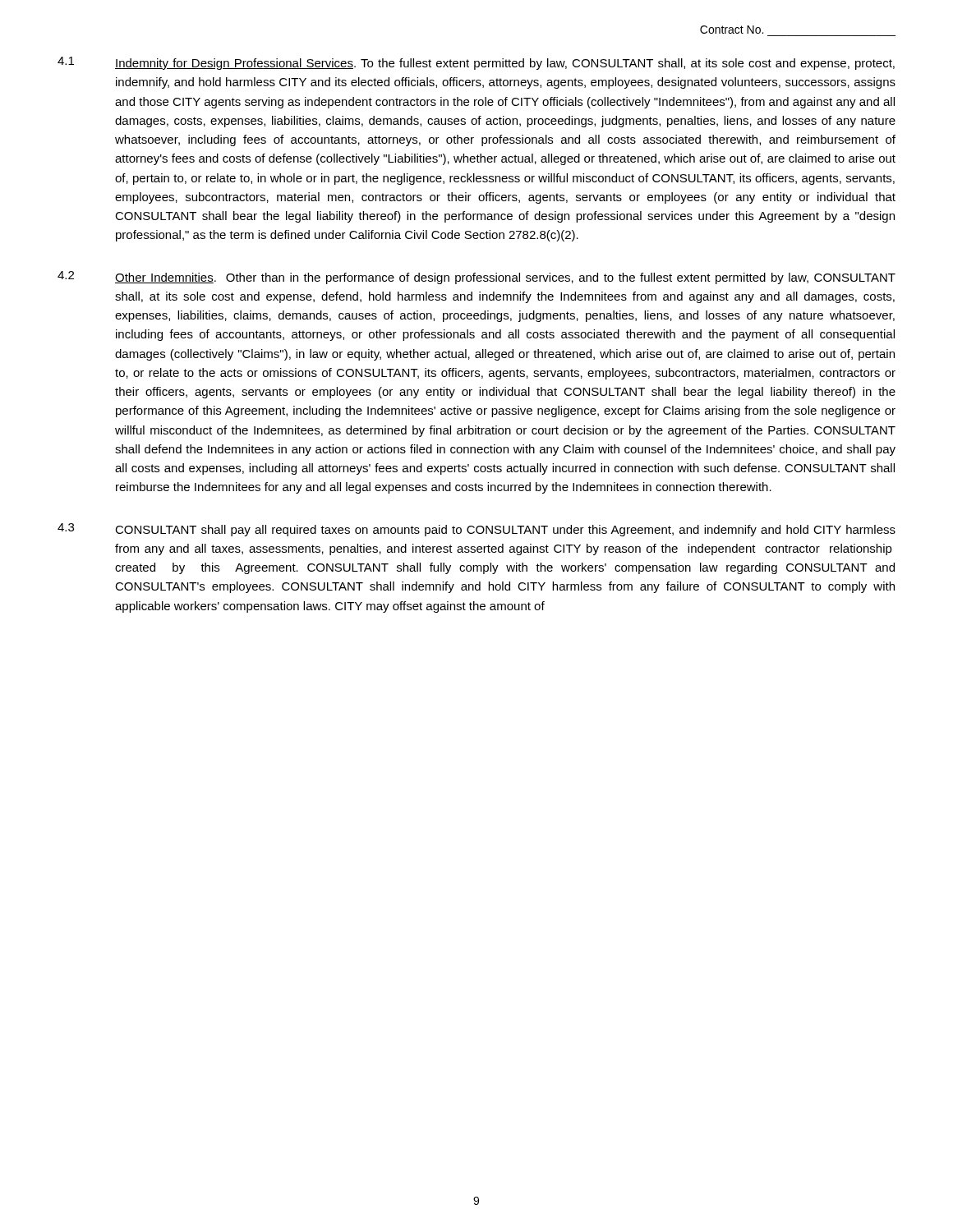Select the element starting "4.1 Indemnity for Design Professional Services. To the"

(476, 149)
